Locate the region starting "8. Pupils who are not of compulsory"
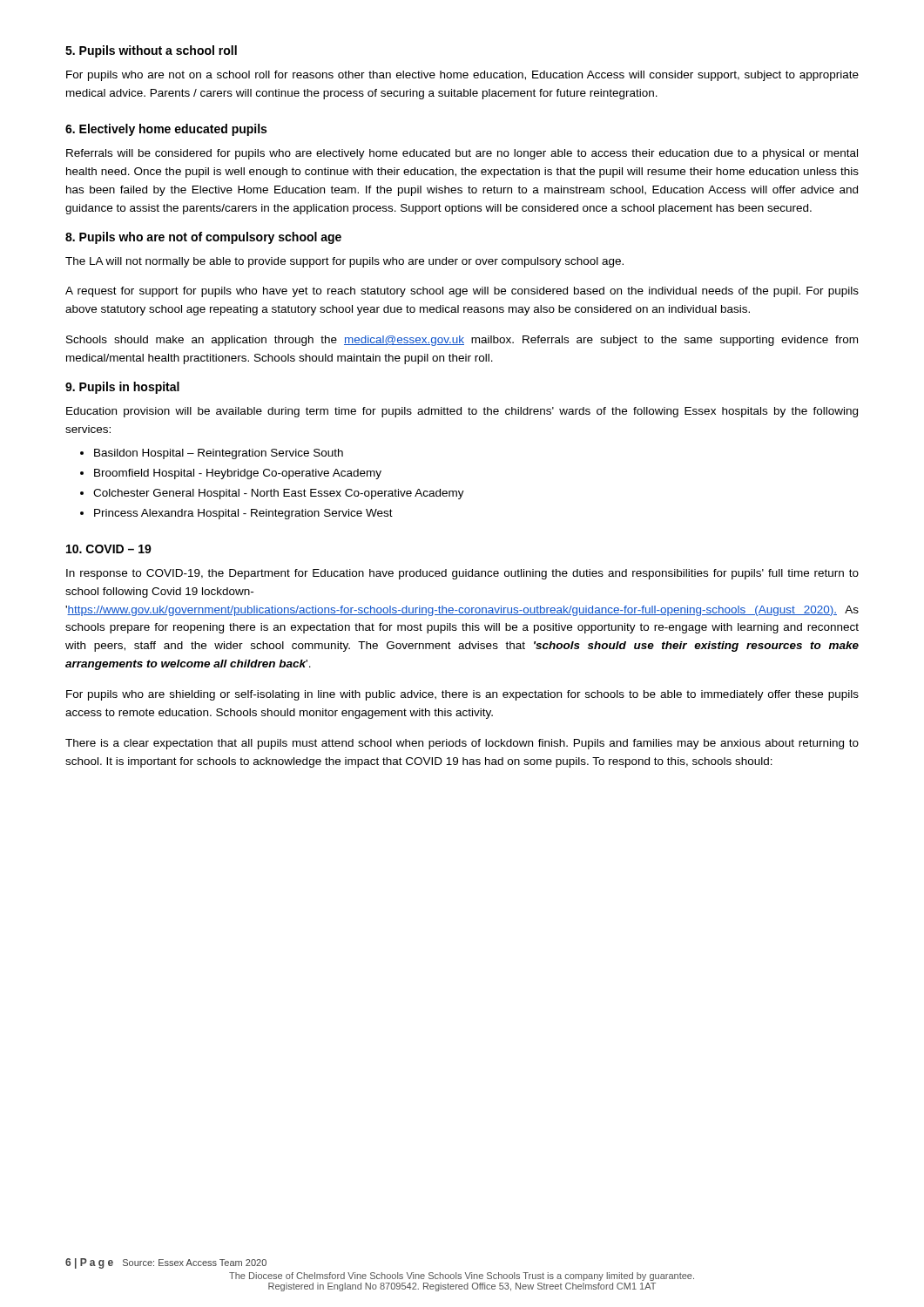Viewport: 924px width, 1307px height. click(x=204, y=237)
